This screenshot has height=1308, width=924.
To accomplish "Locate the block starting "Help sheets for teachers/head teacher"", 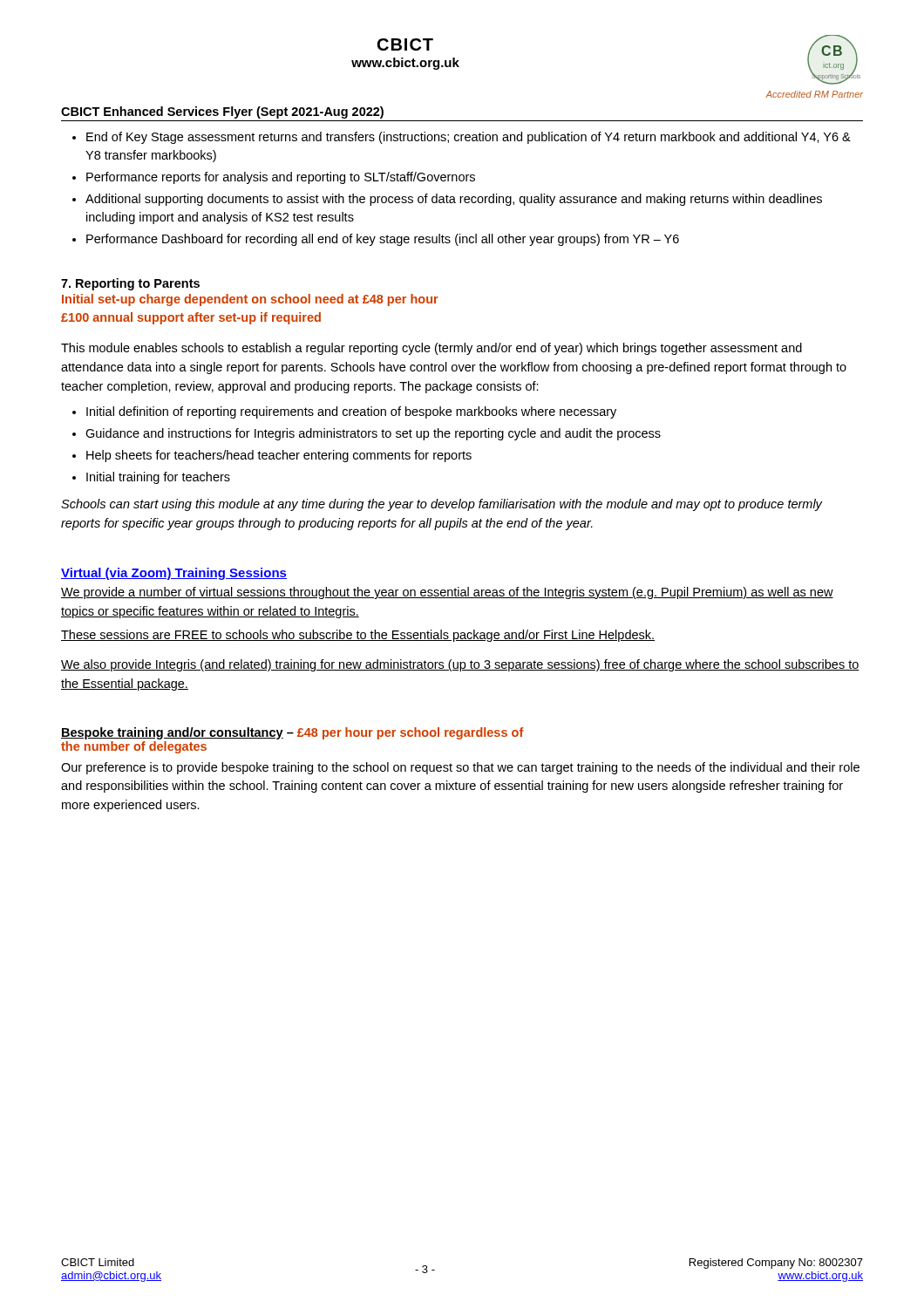I will (279, 456).
